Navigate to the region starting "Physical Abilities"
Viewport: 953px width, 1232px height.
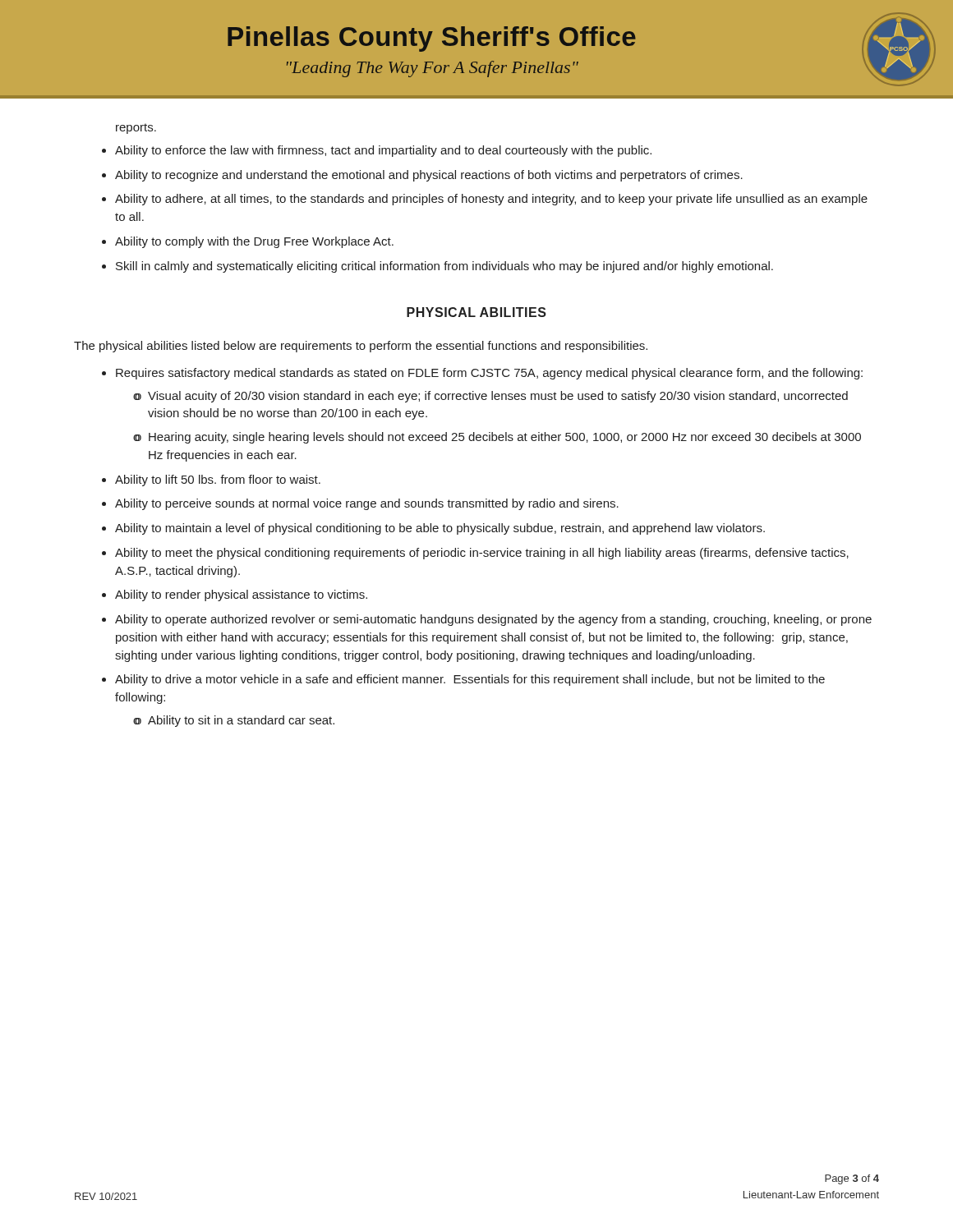pyautogui.click(x=476, y=313)
